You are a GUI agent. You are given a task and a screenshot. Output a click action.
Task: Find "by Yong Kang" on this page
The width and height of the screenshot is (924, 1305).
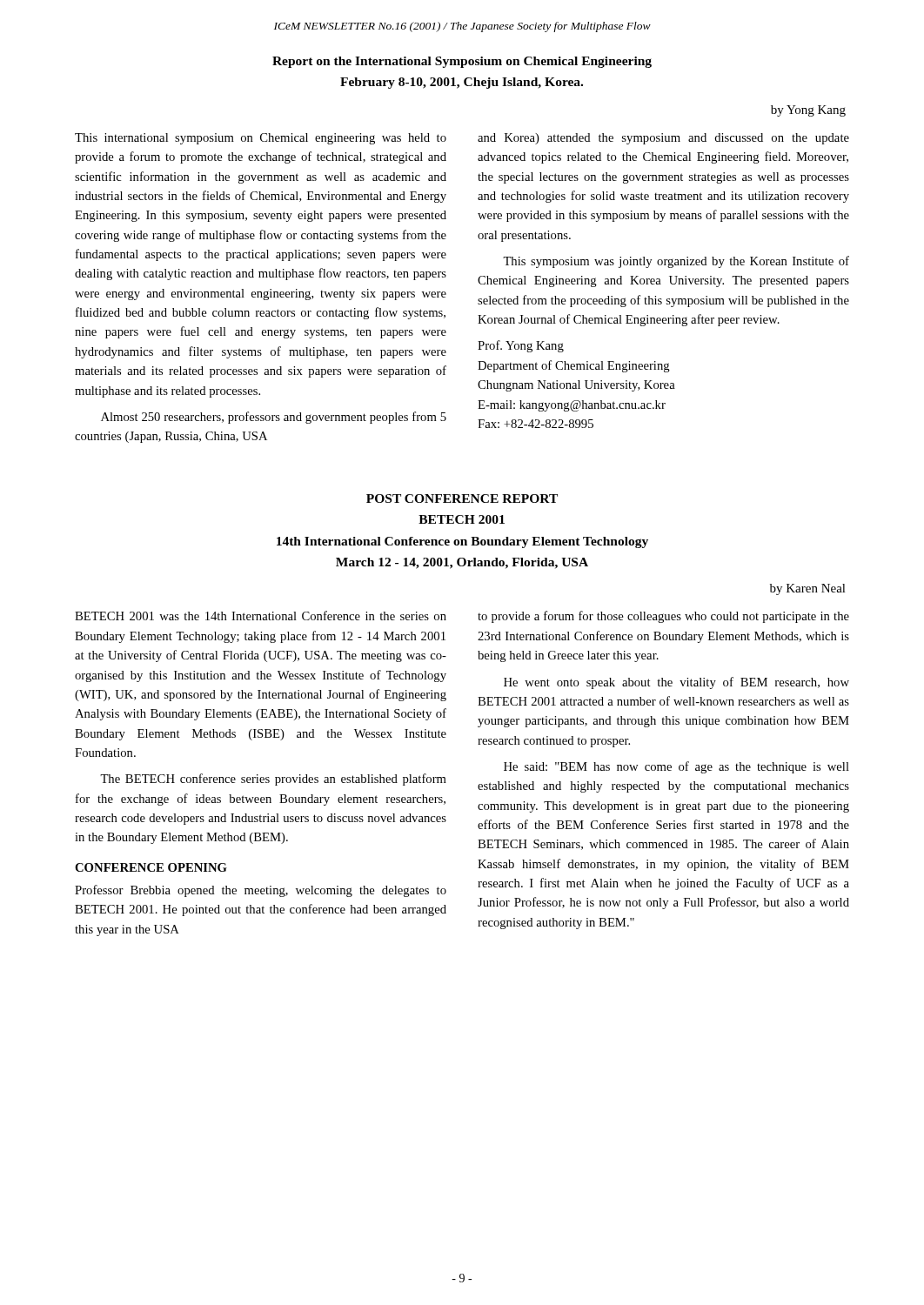tap(808, 110)
